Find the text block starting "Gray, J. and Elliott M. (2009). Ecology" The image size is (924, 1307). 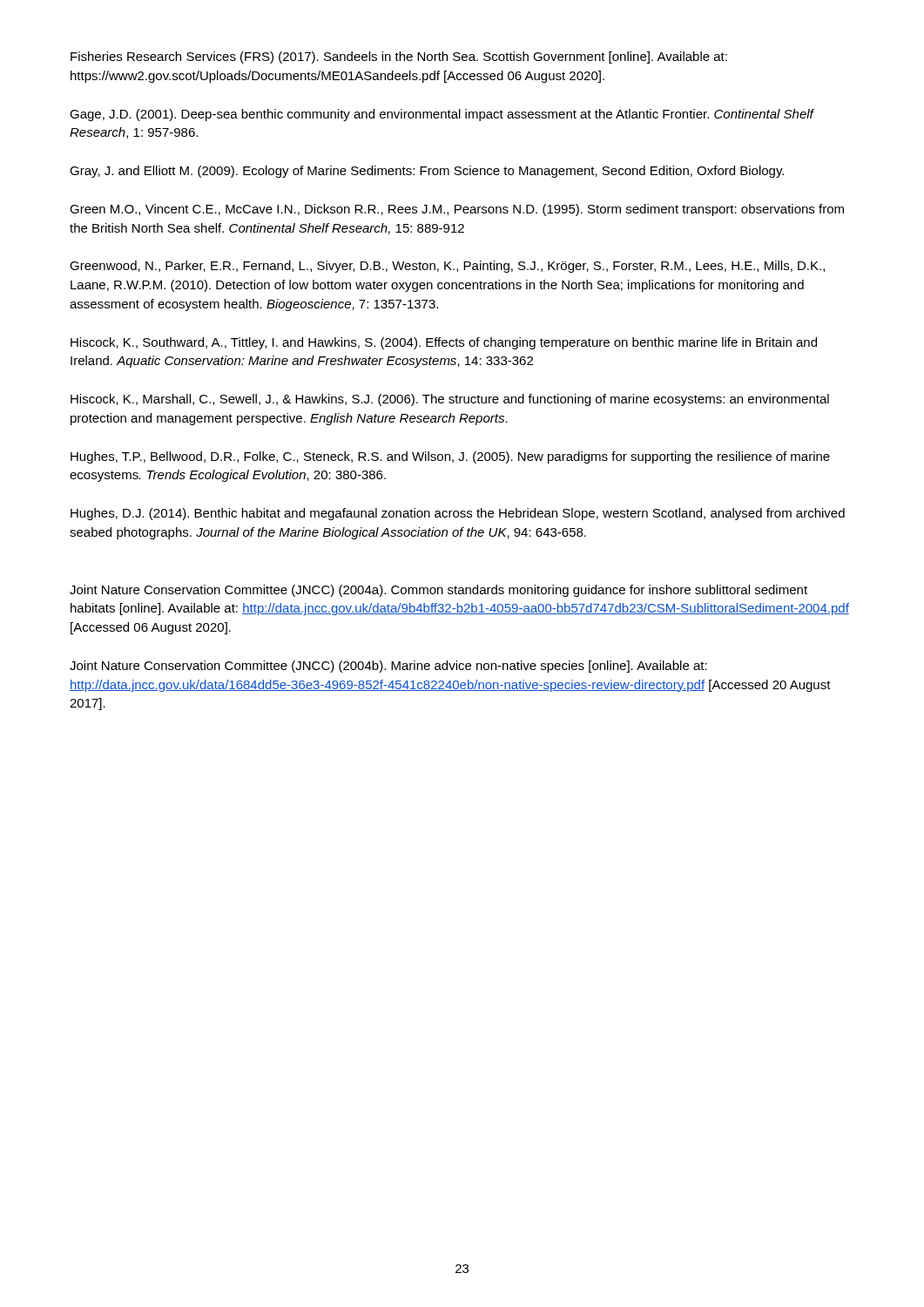coord(427,170)
